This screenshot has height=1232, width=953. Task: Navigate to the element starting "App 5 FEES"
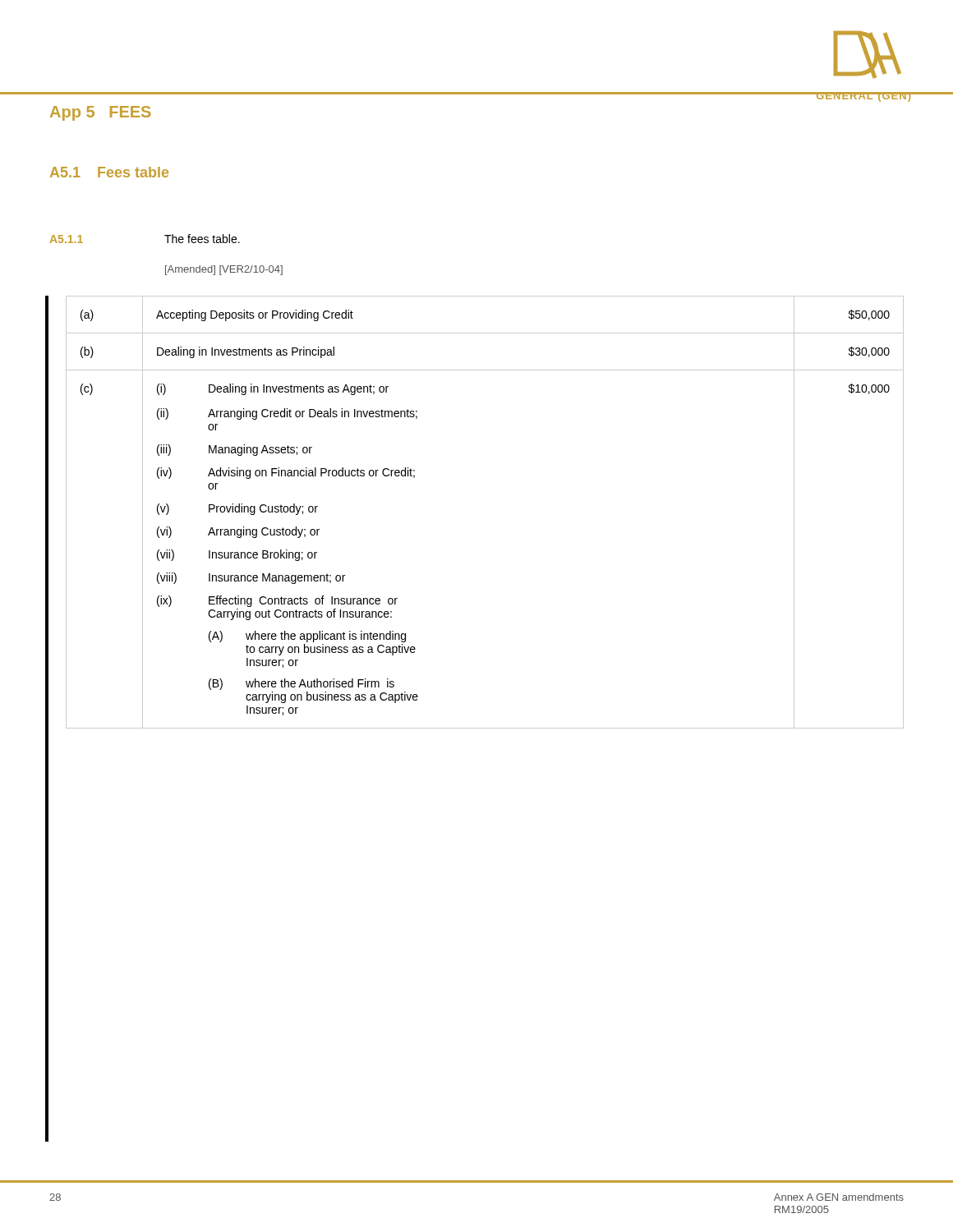tap(100, 112)
